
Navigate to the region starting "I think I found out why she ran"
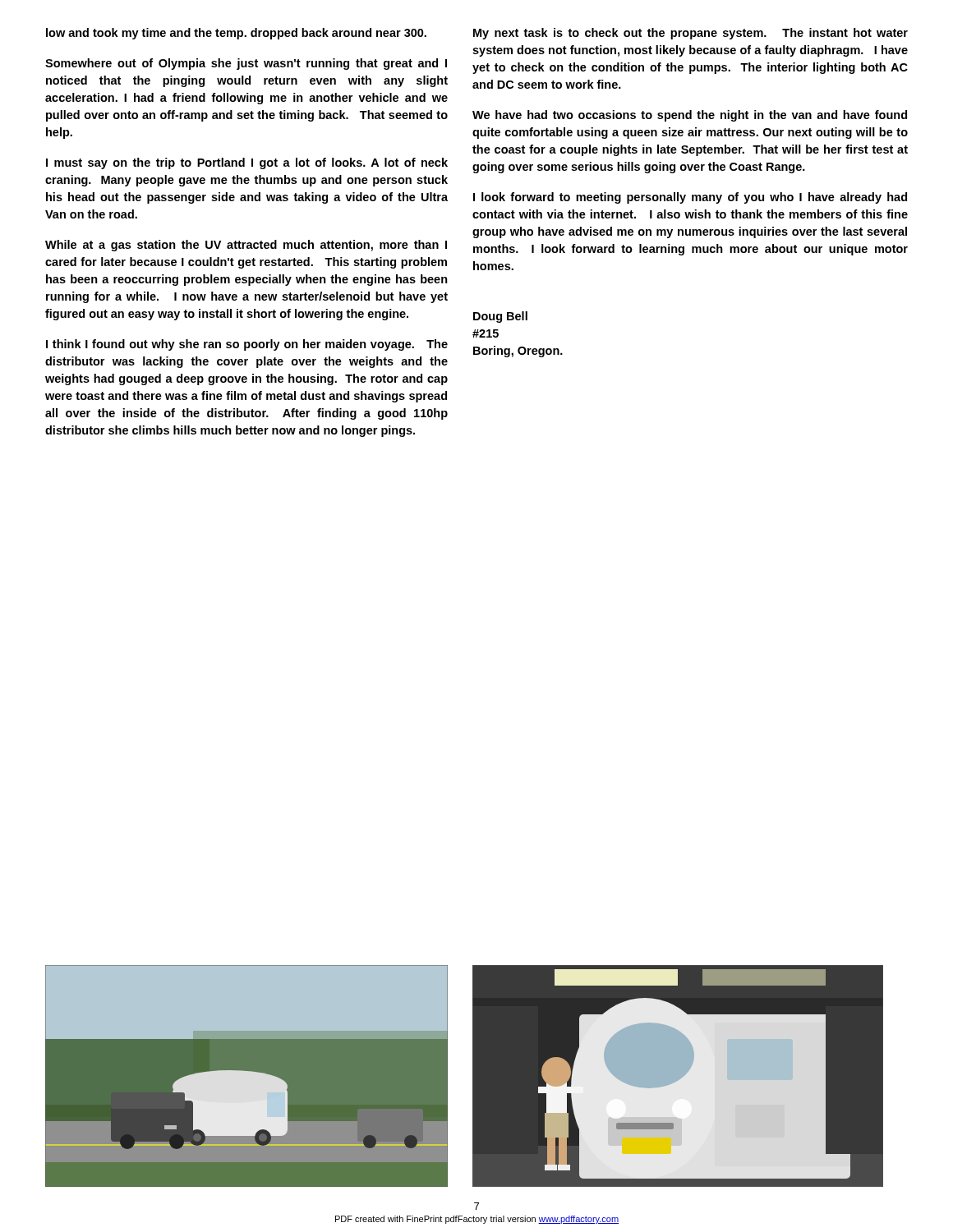coord(246,388)
